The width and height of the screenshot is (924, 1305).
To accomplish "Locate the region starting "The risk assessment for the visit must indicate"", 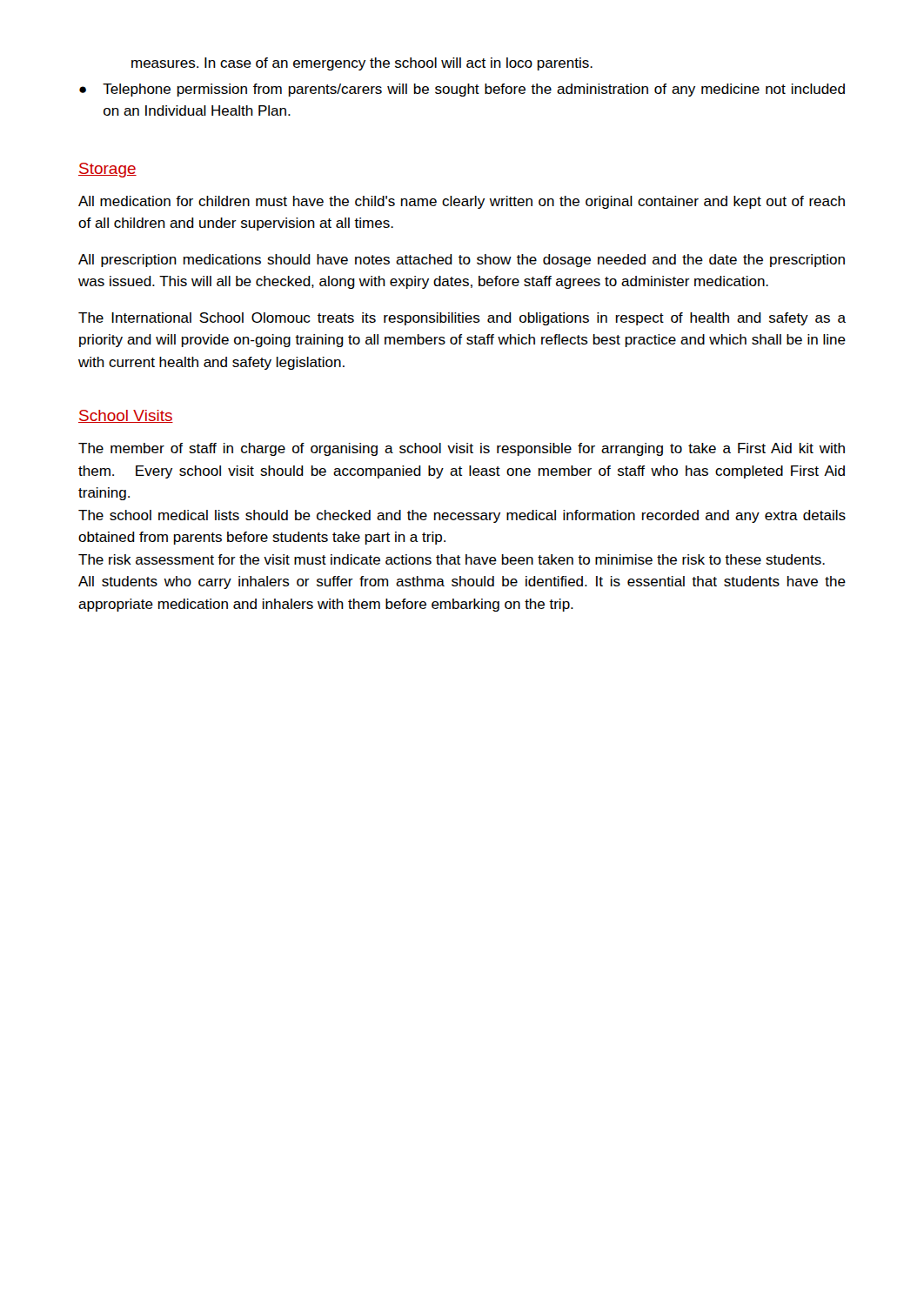I will pyautogui.click(x=452, y=559).
